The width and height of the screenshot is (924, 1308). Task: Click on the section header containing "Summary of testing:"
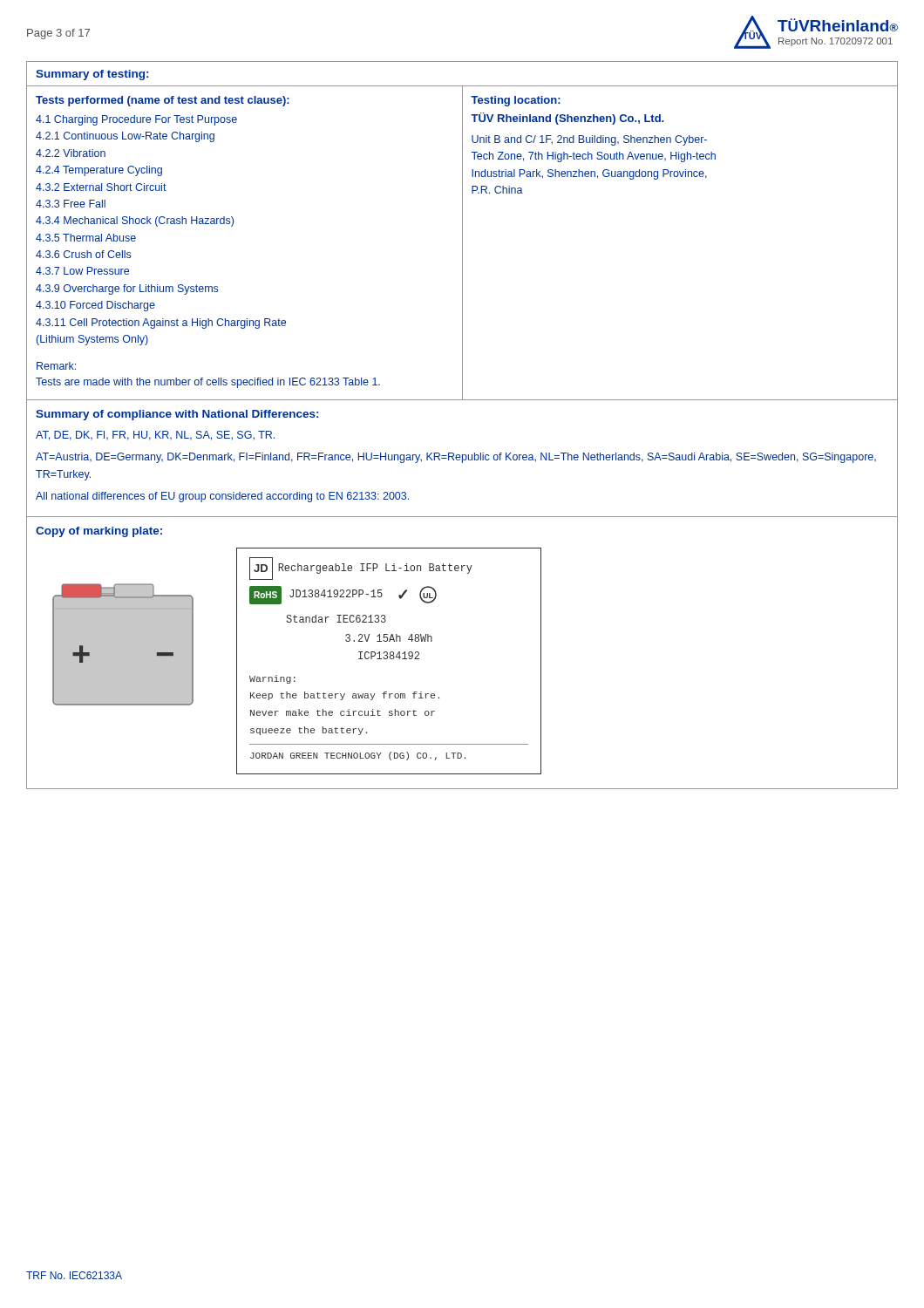93,74
